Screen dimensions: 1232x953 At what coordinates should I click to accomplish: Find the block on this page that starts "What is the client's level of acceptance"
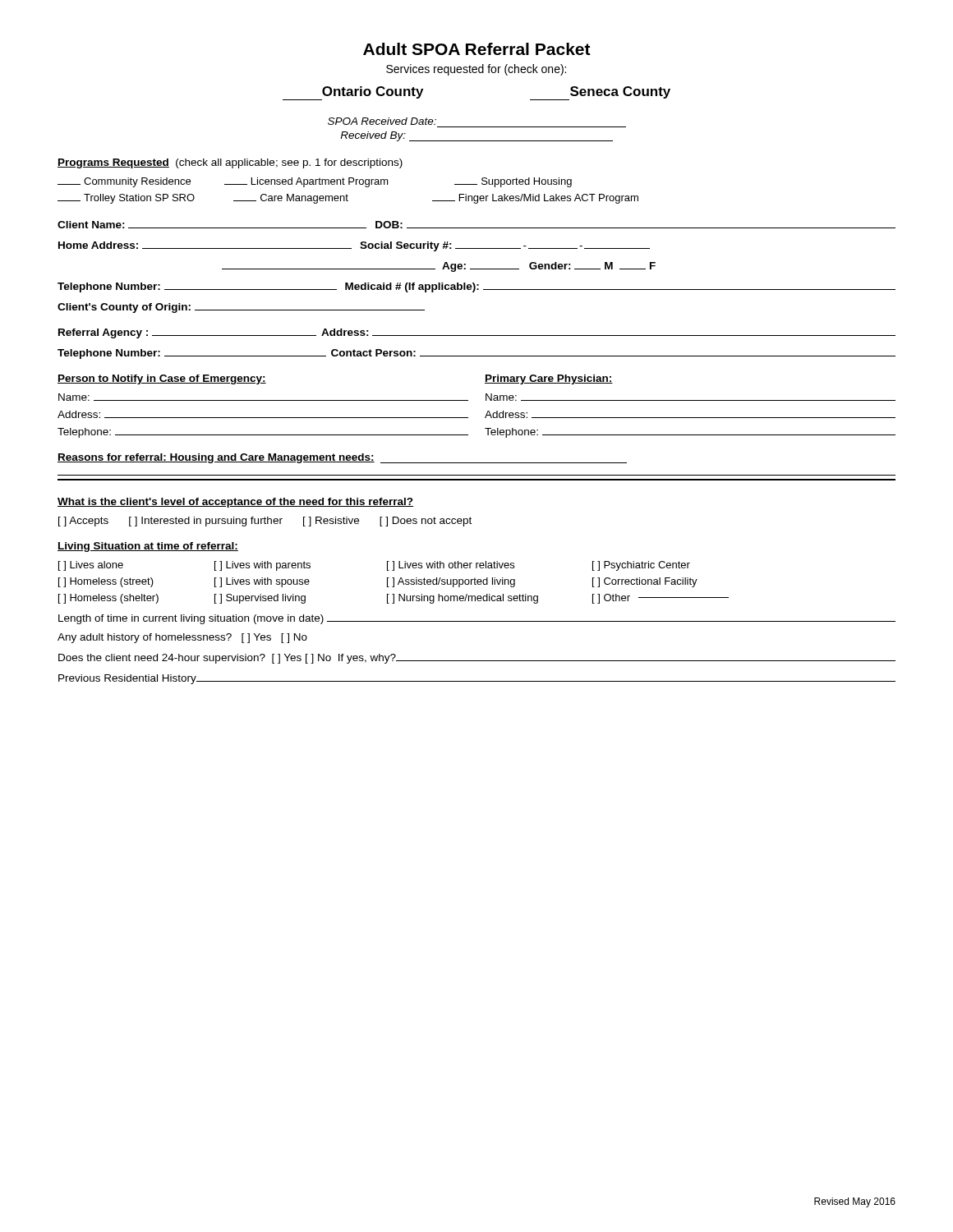(x=235, y=501)
